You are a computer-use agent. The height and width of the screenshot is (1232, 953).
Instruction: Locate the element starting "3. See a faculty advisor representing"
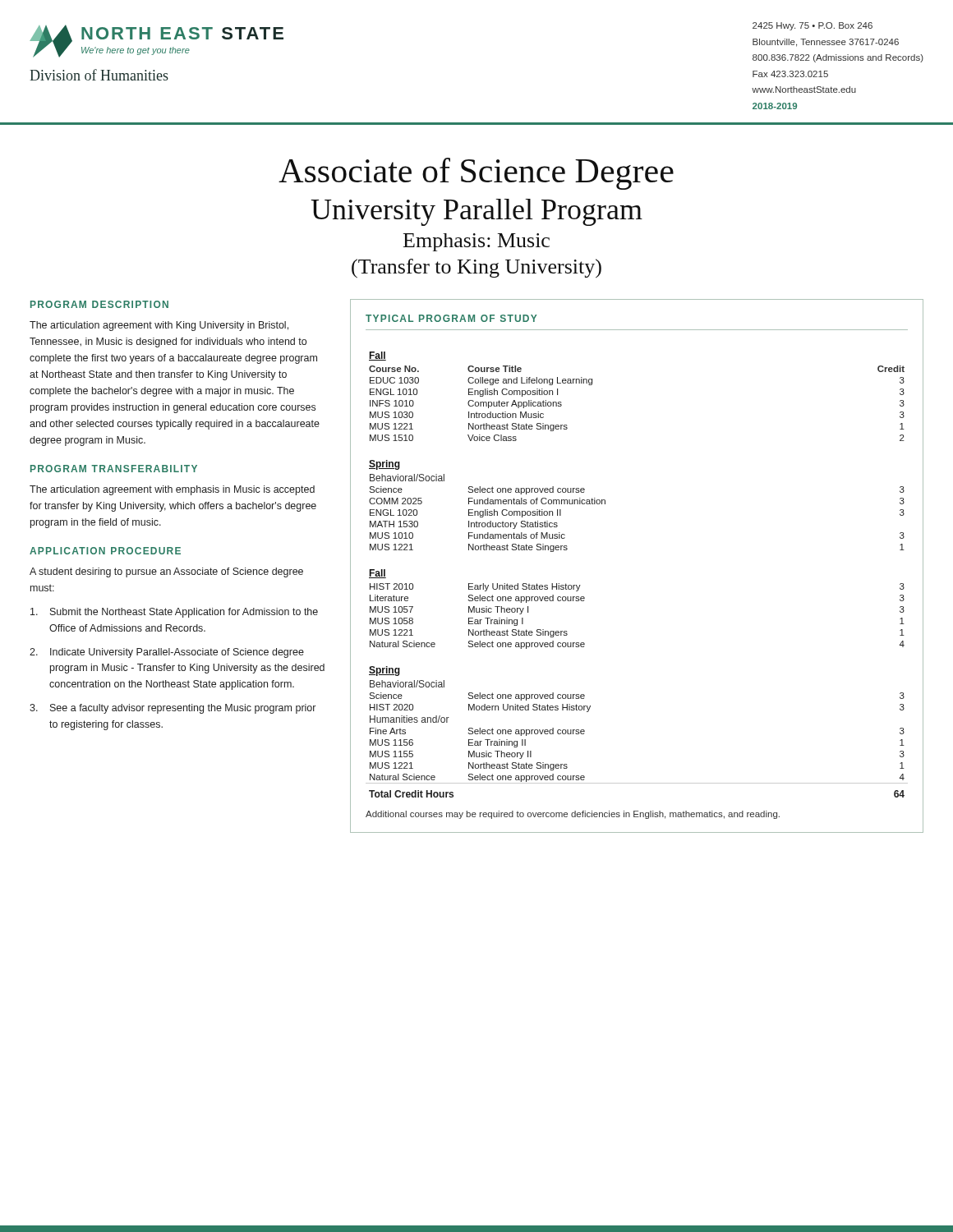coord(177,717)
